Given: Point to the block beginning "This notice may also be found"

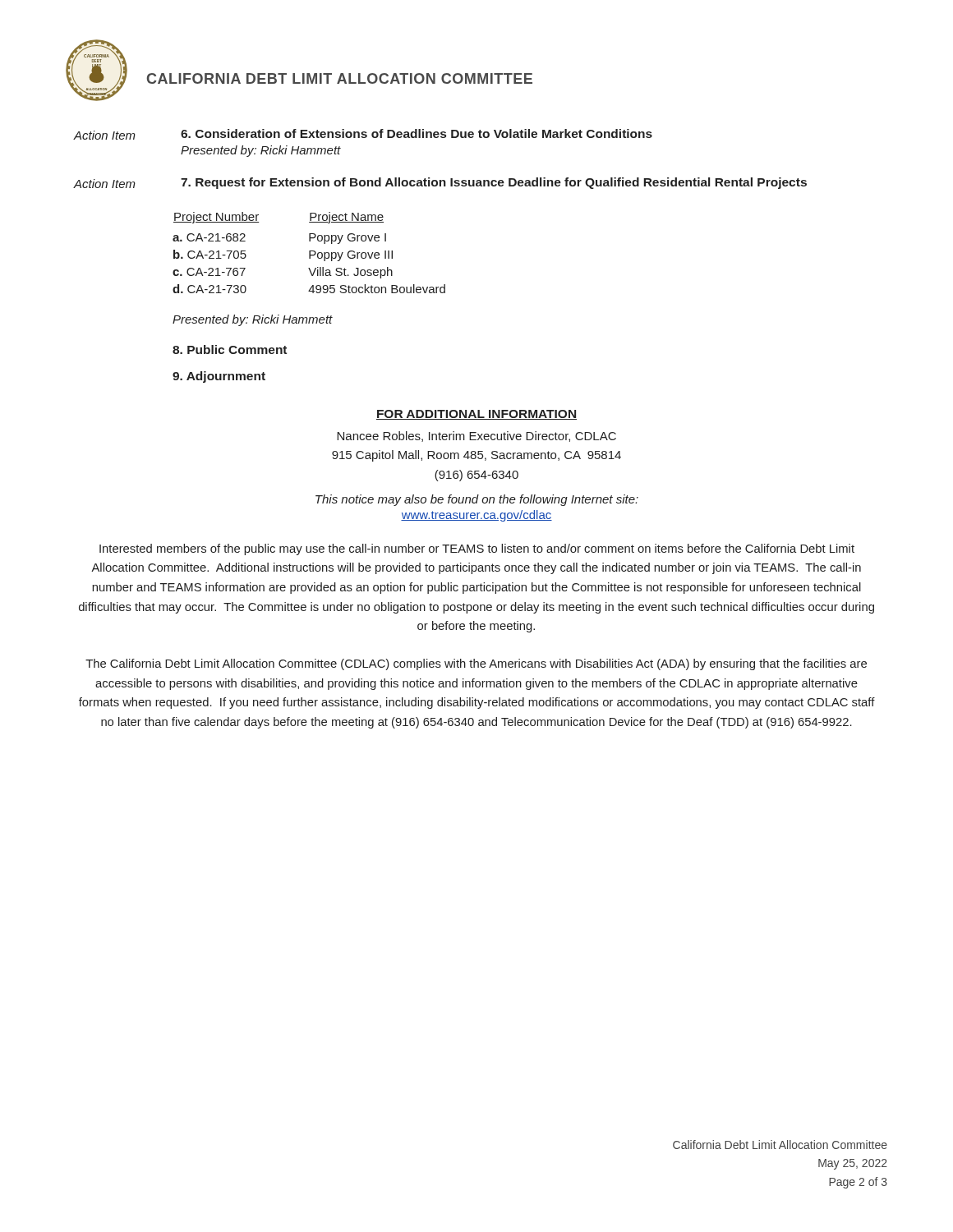Looking at the screenshot, I should [x=476, y=499].
